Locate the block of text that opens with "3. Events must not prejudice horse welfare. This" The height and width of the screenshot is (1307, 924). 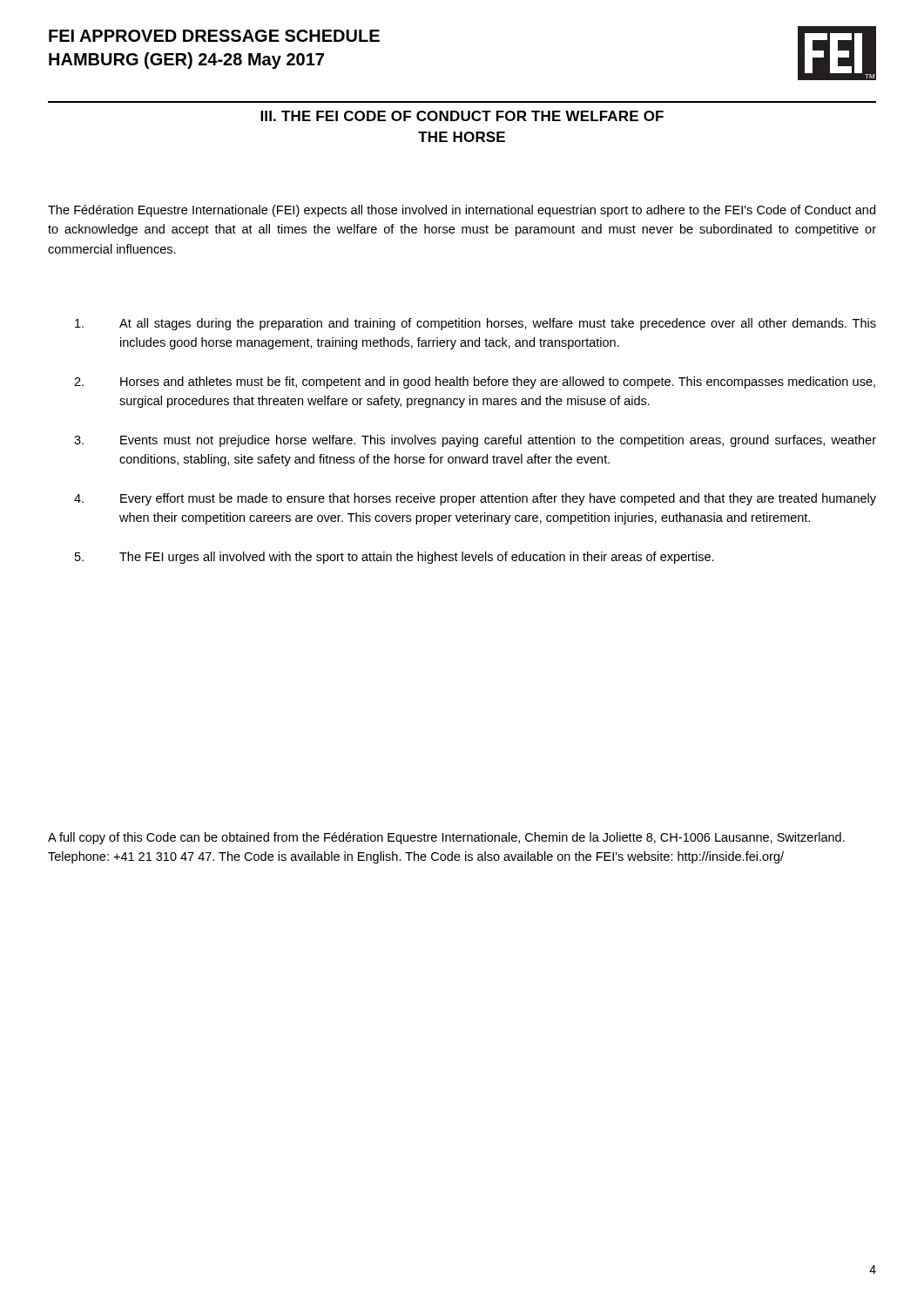point(462,450)
